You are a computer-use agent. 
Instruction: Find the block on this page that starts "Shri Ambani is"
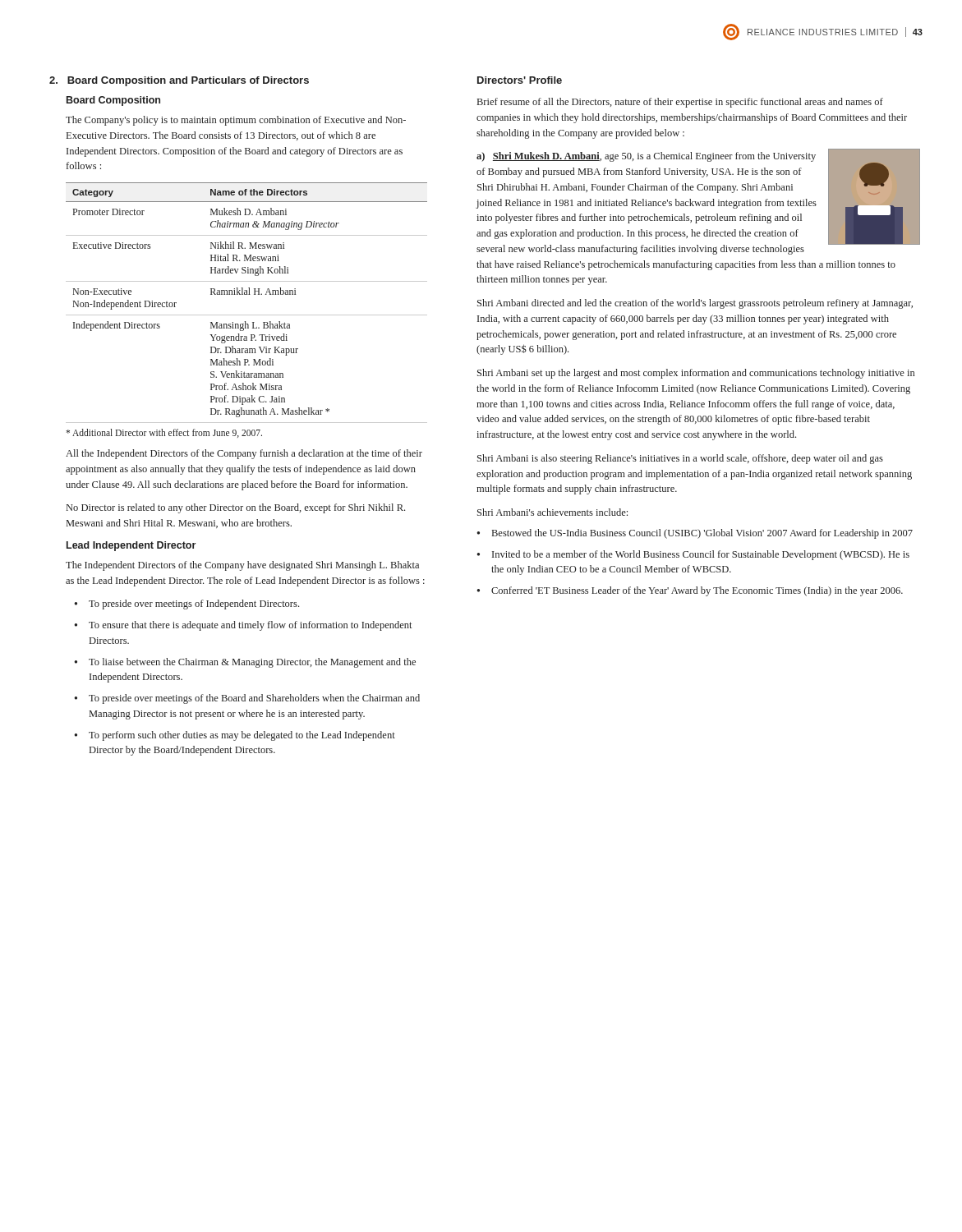694,474
